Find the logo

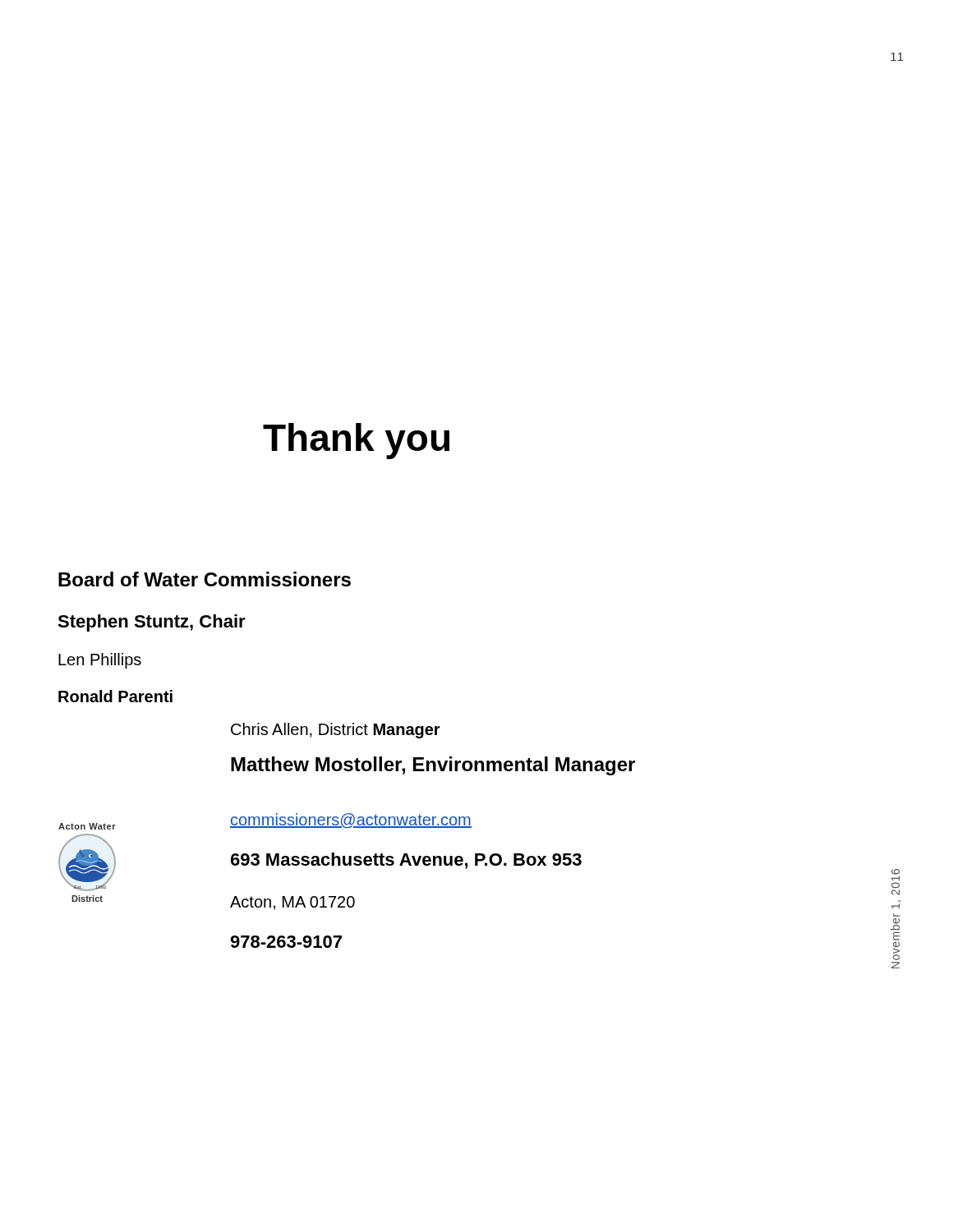coord(87,862)
